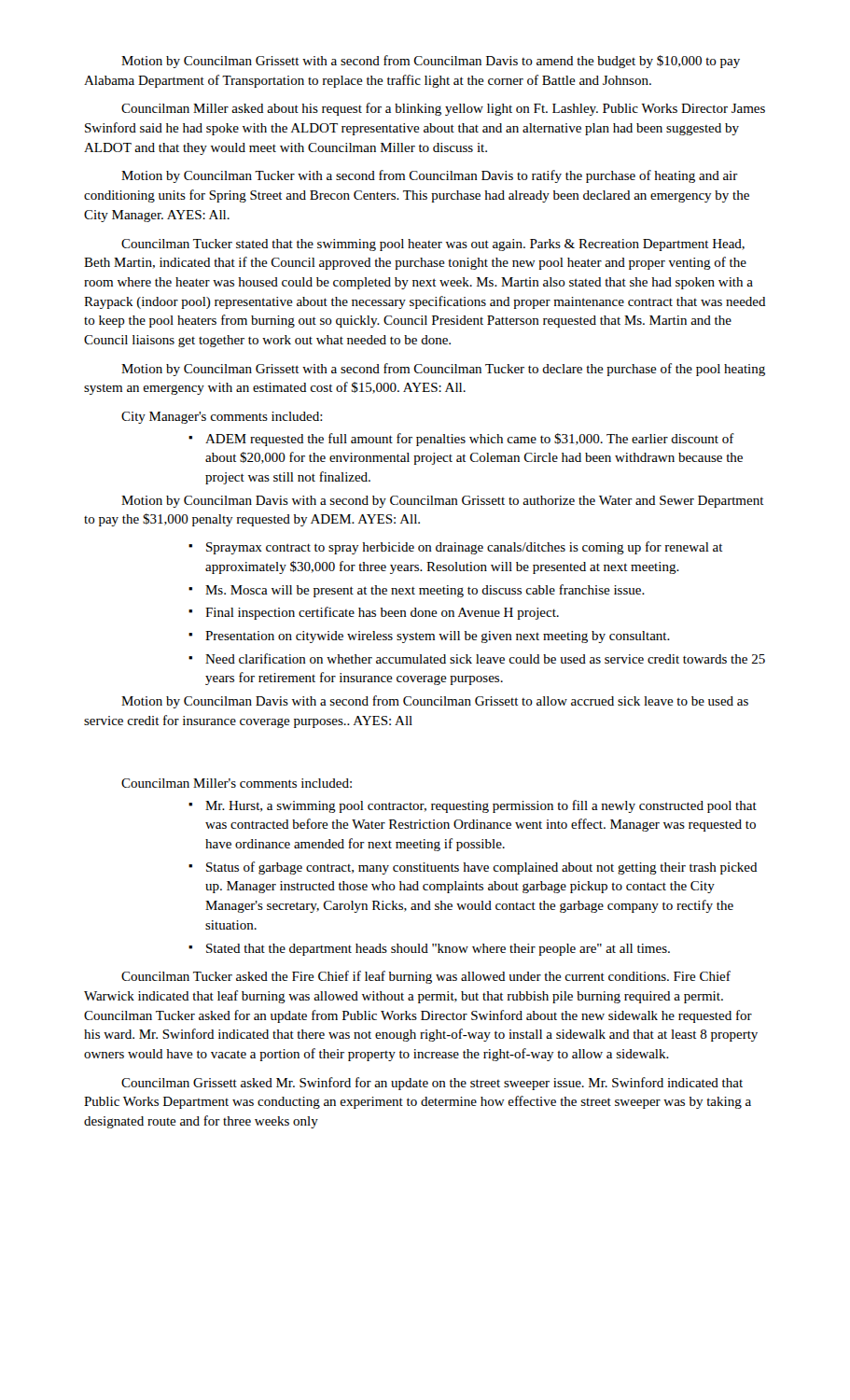Find the passage starting "Mr. Hurst, a swimming pool"
This screenshot has height=1400, width=850.
pyautogui.click(x=460, y=825)
